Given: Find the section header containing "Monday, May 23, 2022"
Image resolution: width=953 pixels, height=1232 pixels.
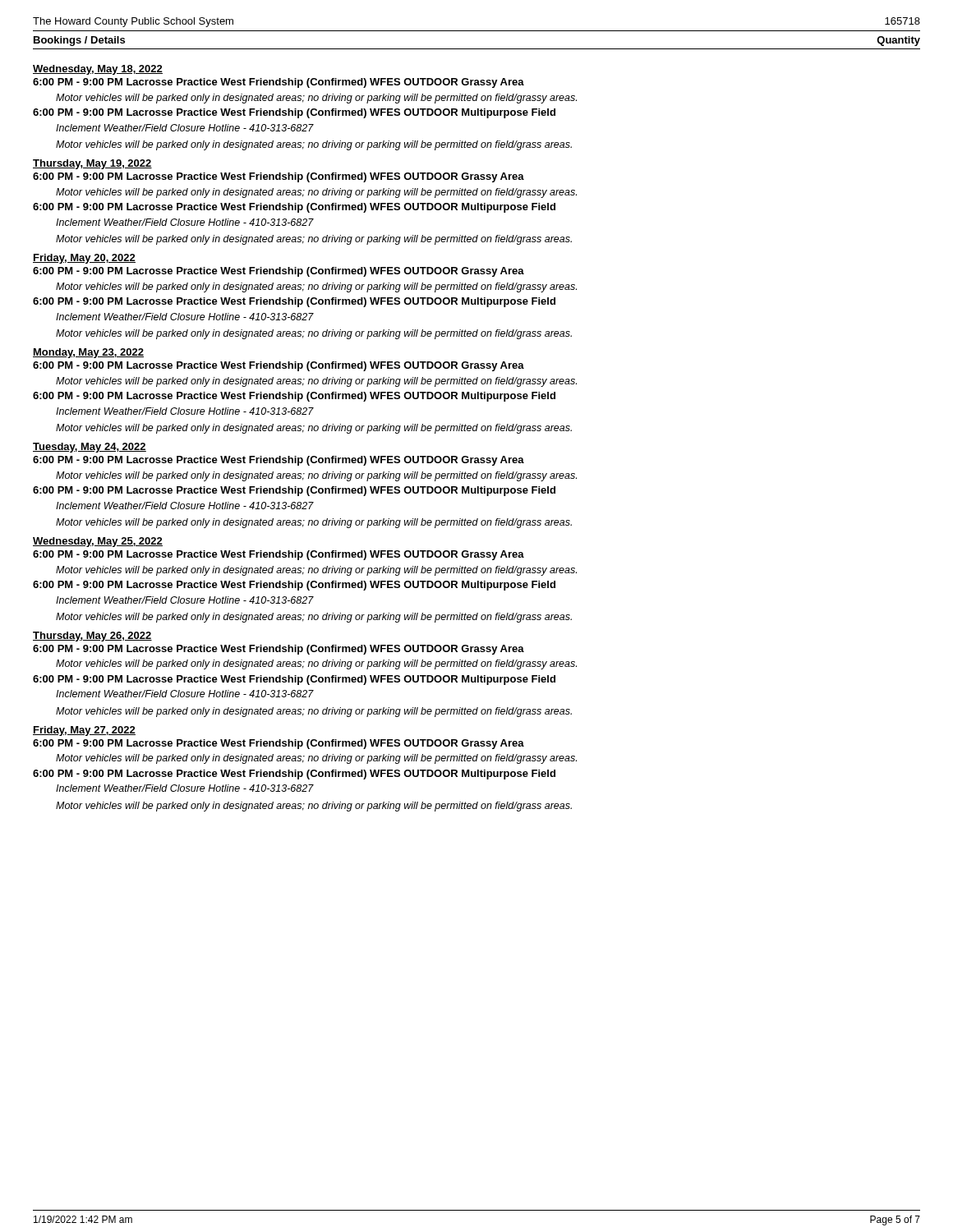Looking at the screenshot, I should click(88, 352).
